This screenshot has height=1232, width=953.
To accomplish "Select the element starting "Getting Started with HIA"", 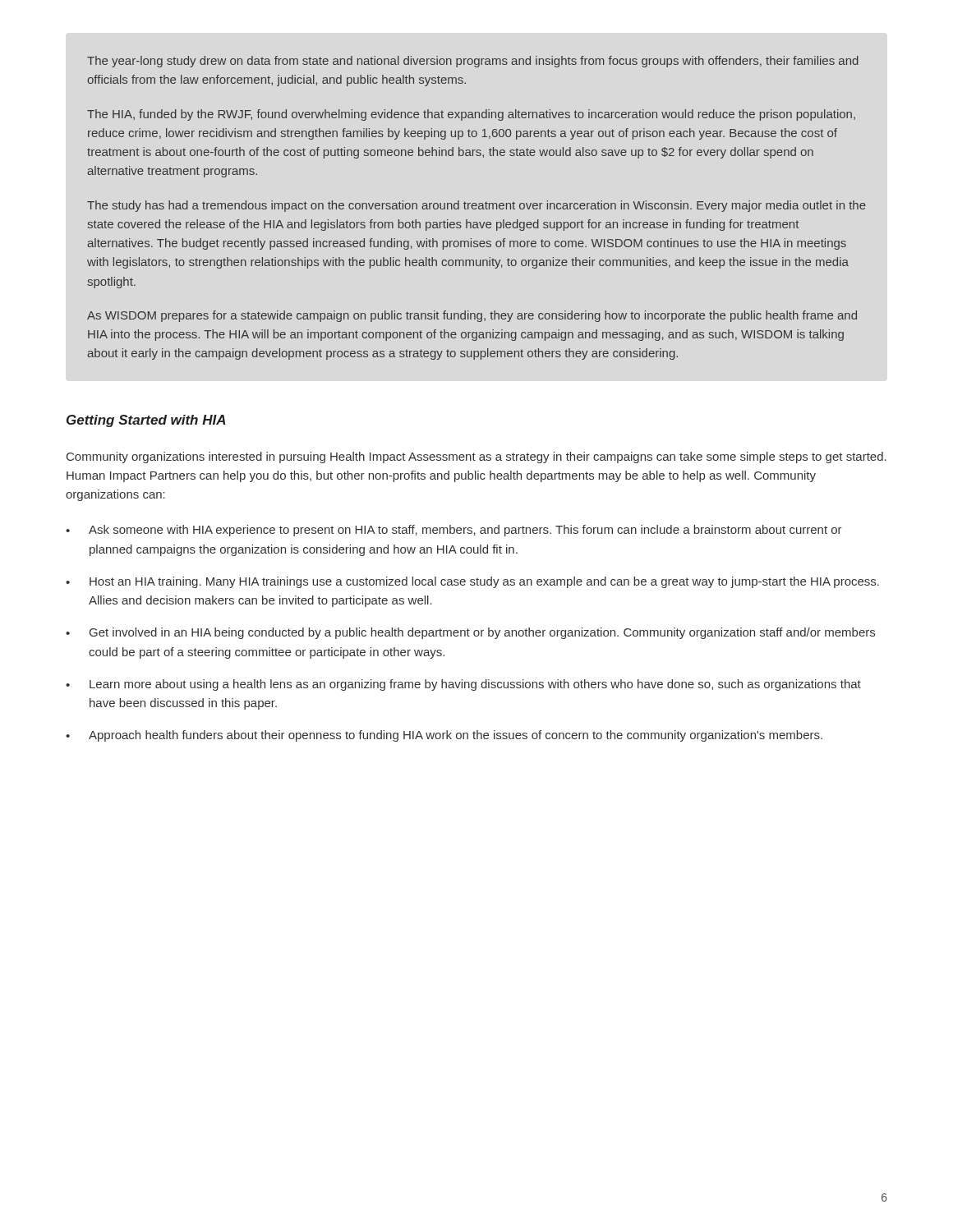I will 146,420.
